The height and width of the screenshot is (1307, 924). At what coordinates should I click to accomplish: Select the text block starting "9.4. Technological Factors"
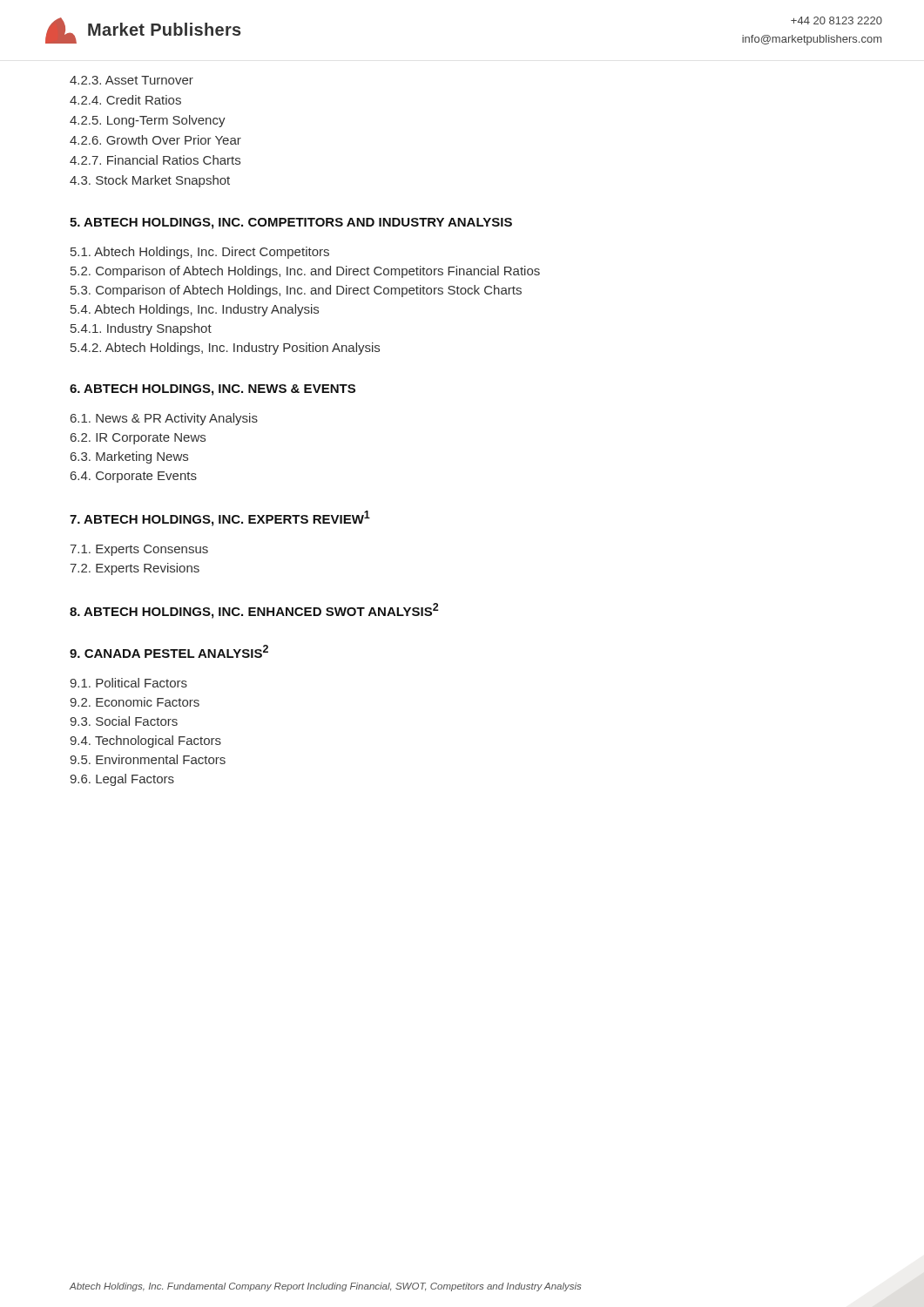[145, 740]
